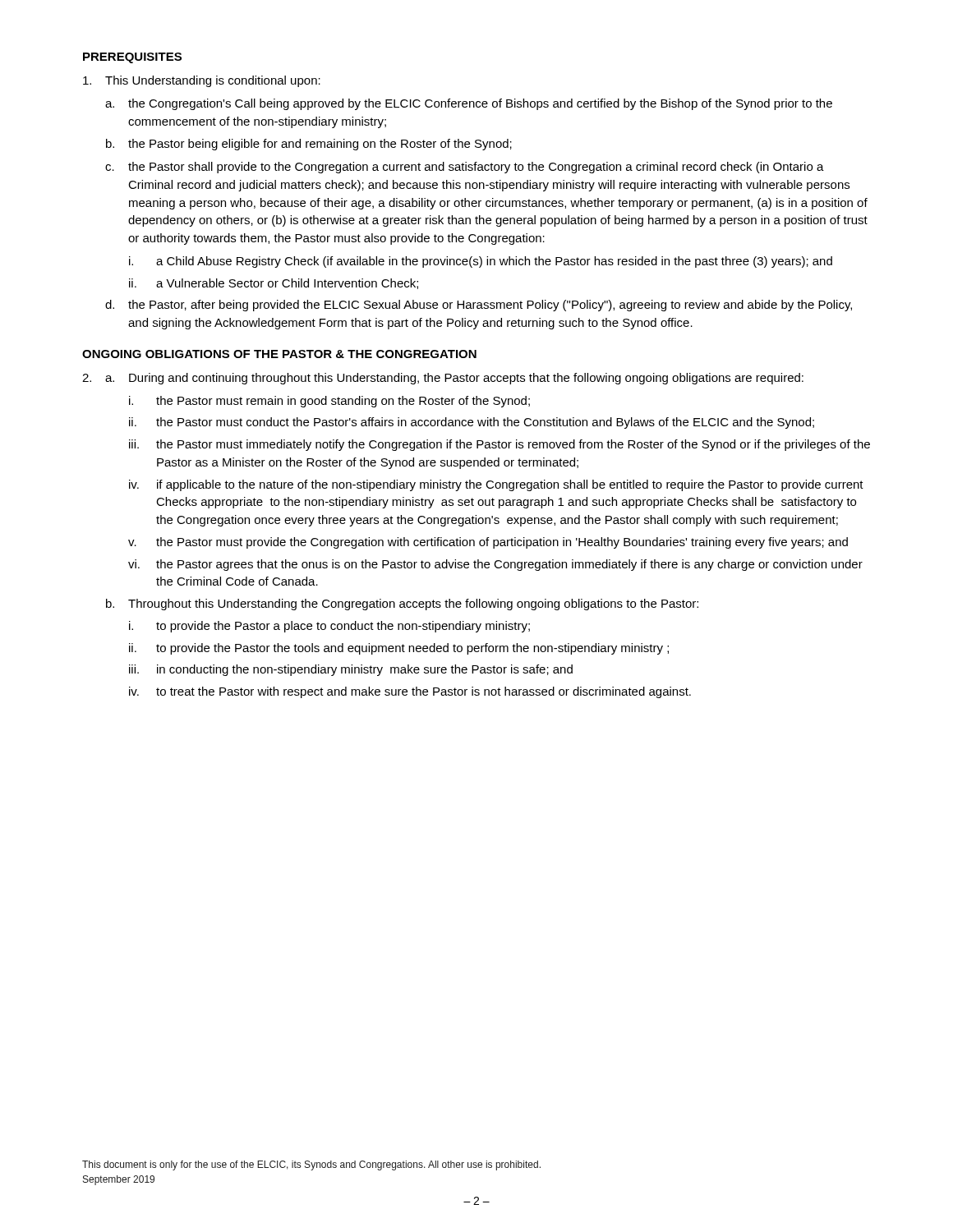Find the list item that reads "ii. a Vulnerable Sector or Child Intervention"

click(x=274, y=283)
